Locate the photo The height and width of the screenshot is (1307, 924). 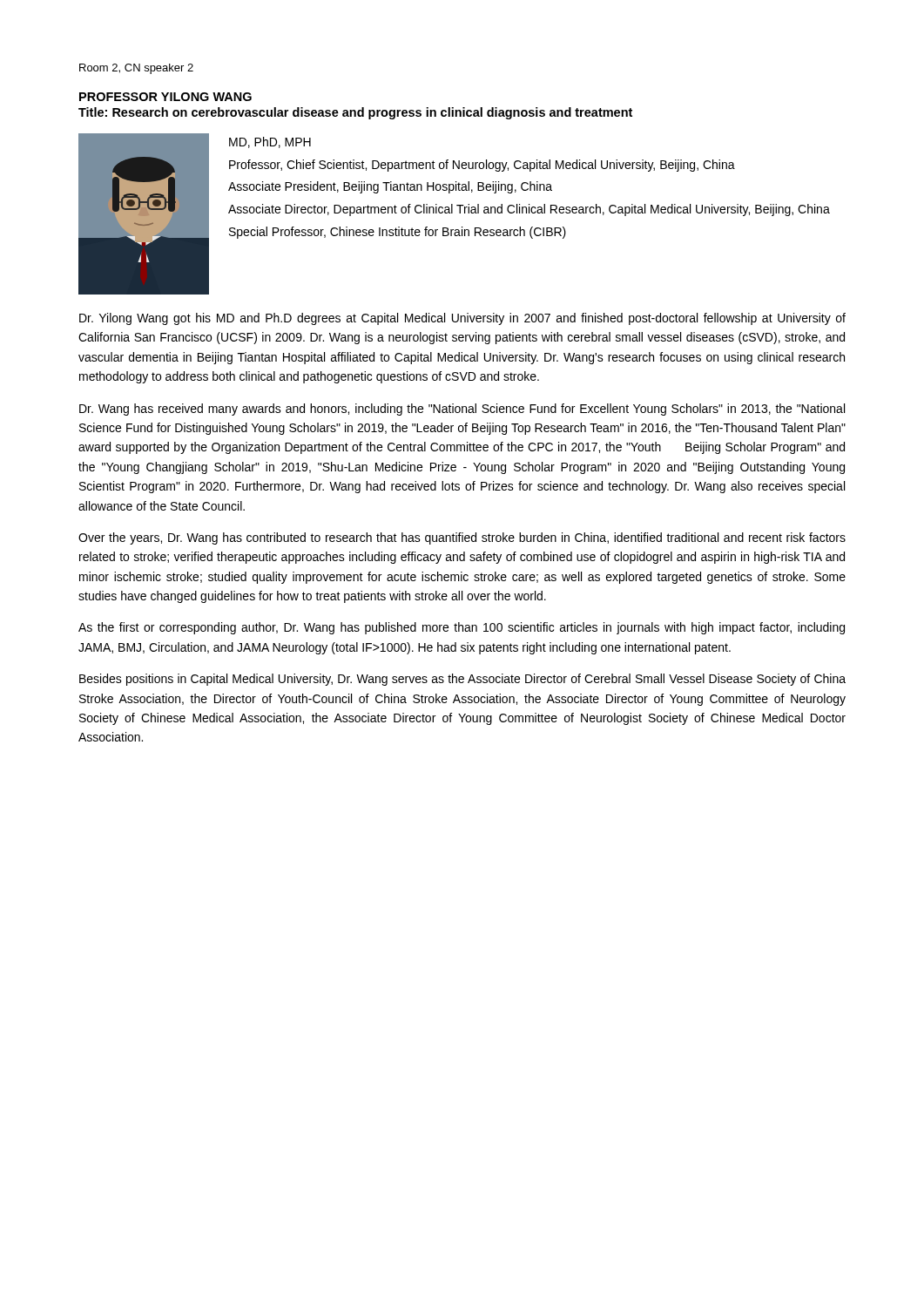pos(144,214)
